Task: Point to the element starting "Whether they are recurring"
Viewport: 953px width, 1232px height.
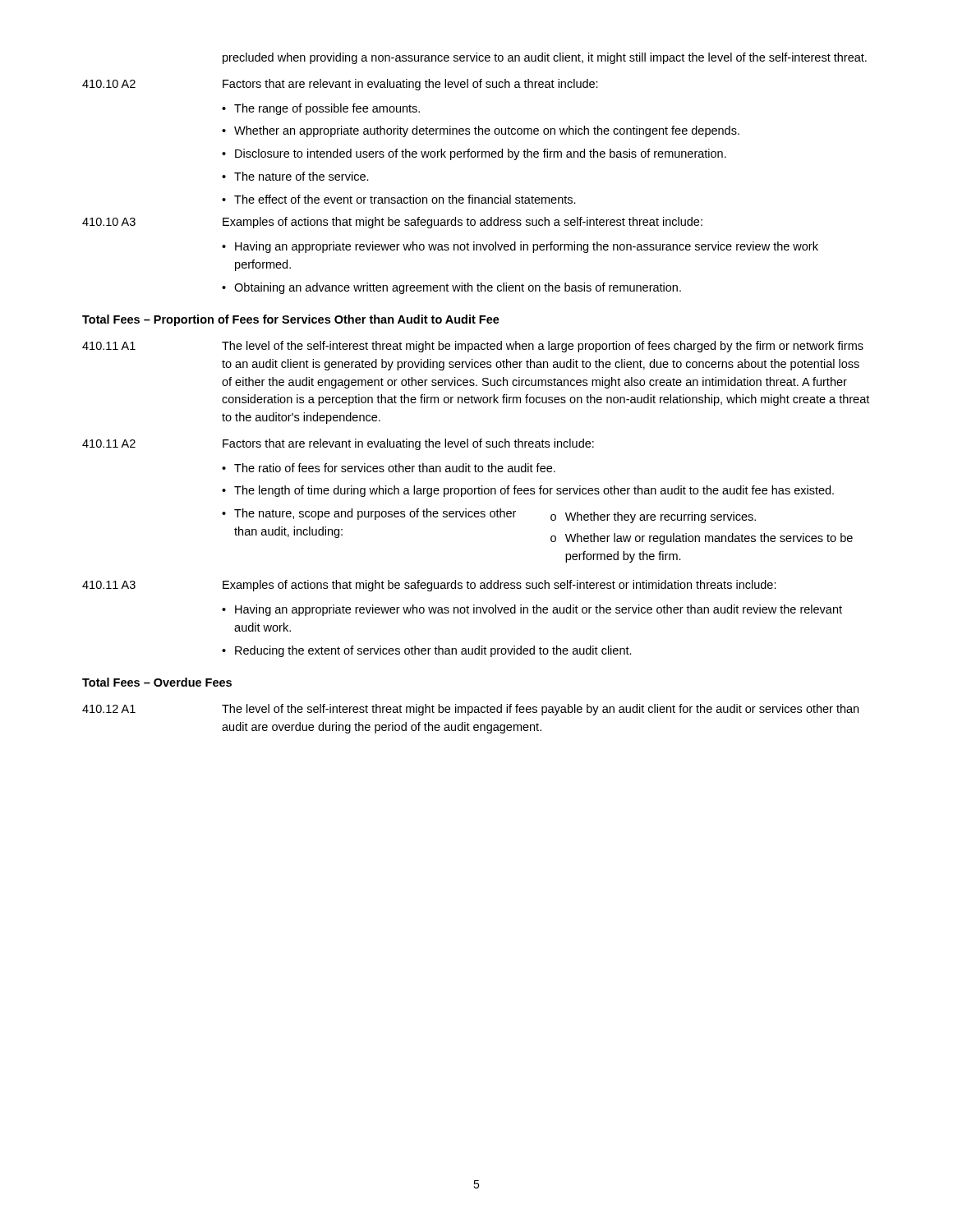Action: click(661, 517)
